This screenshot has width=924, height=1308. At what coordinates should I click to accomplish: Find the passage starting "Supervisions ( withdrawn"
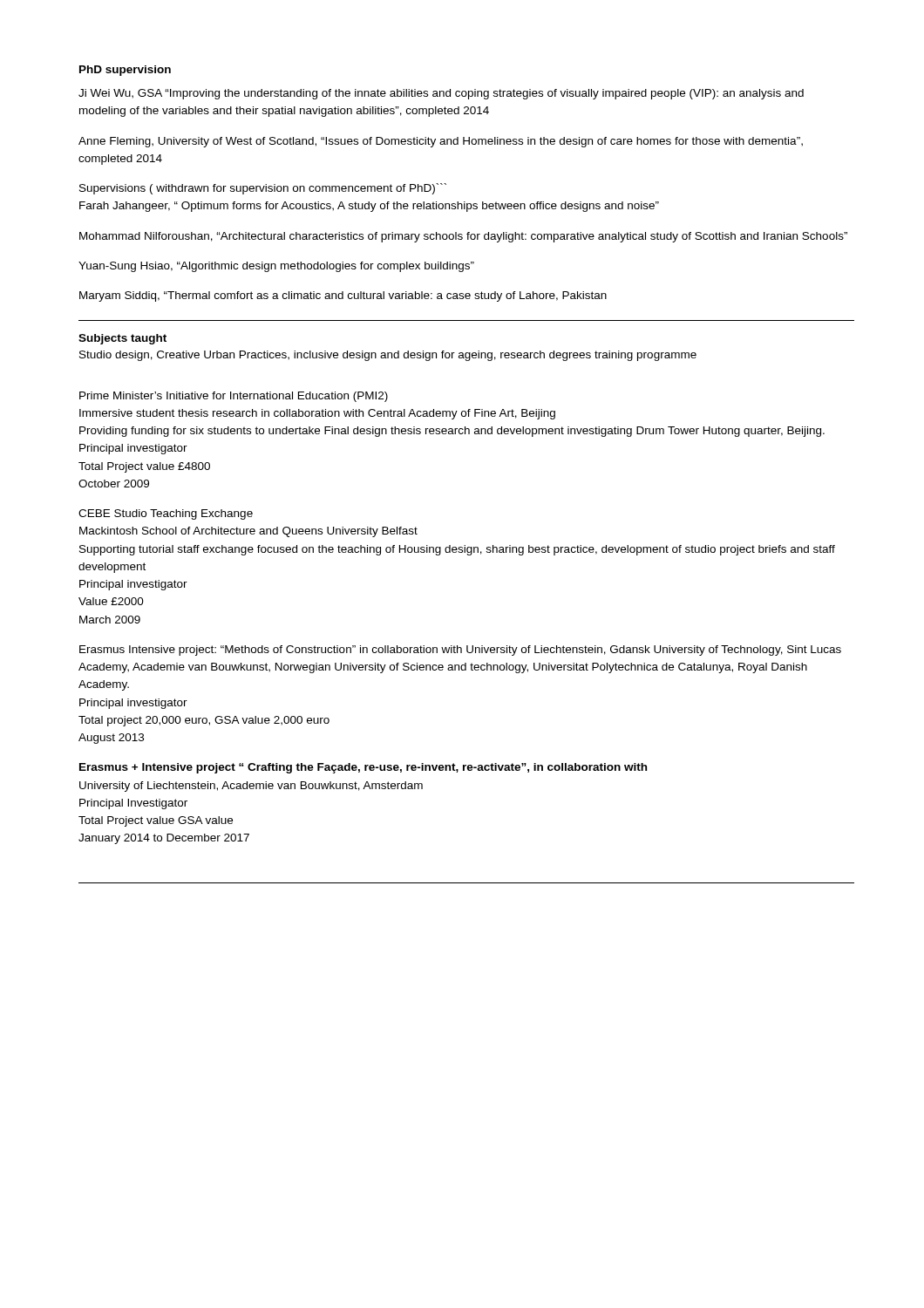pyautogui.click(x=369, y=197)
